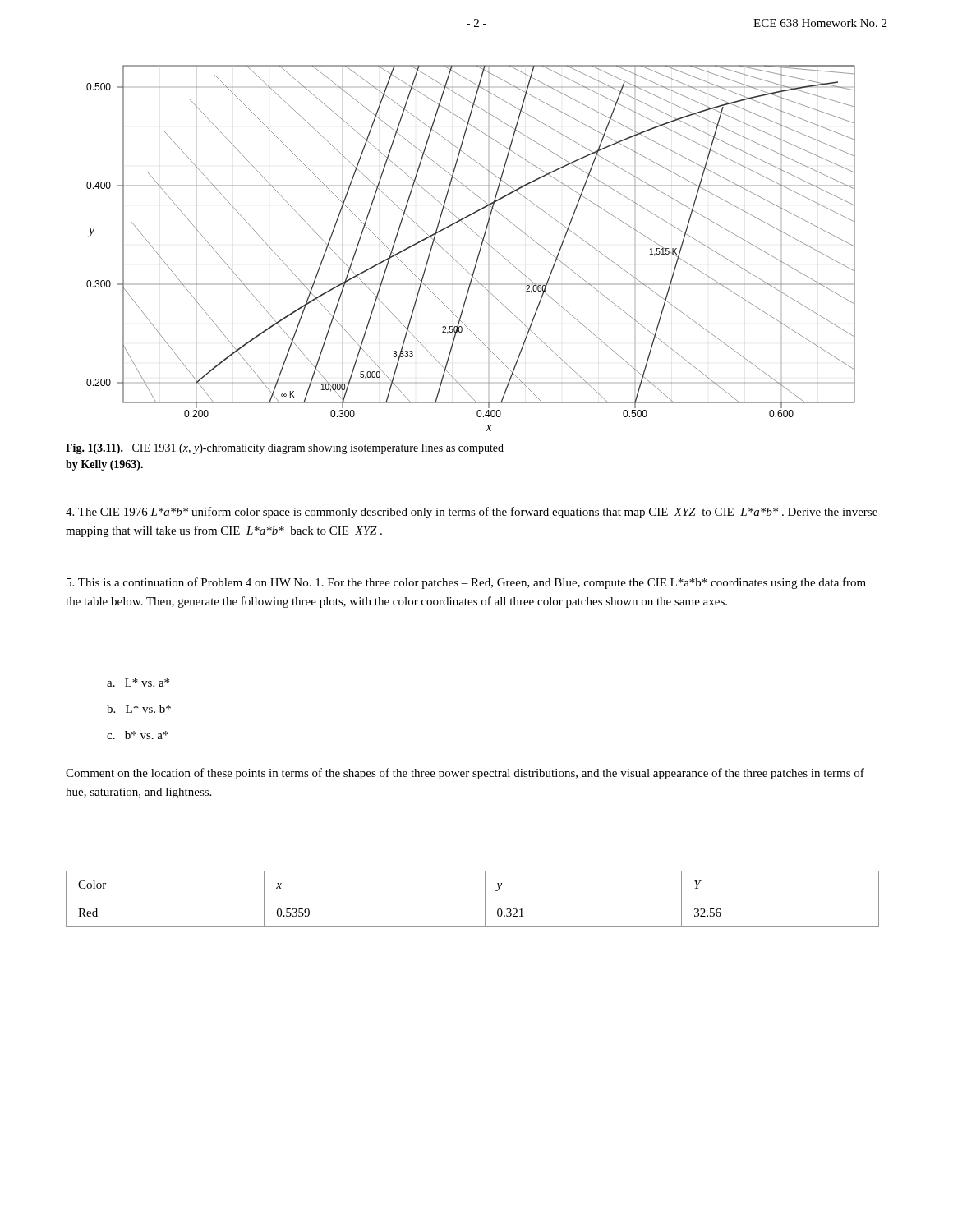
Task: Select the text block with the text "This is a continuation of Problem 4 on"
Action: [x=466, y=592]
